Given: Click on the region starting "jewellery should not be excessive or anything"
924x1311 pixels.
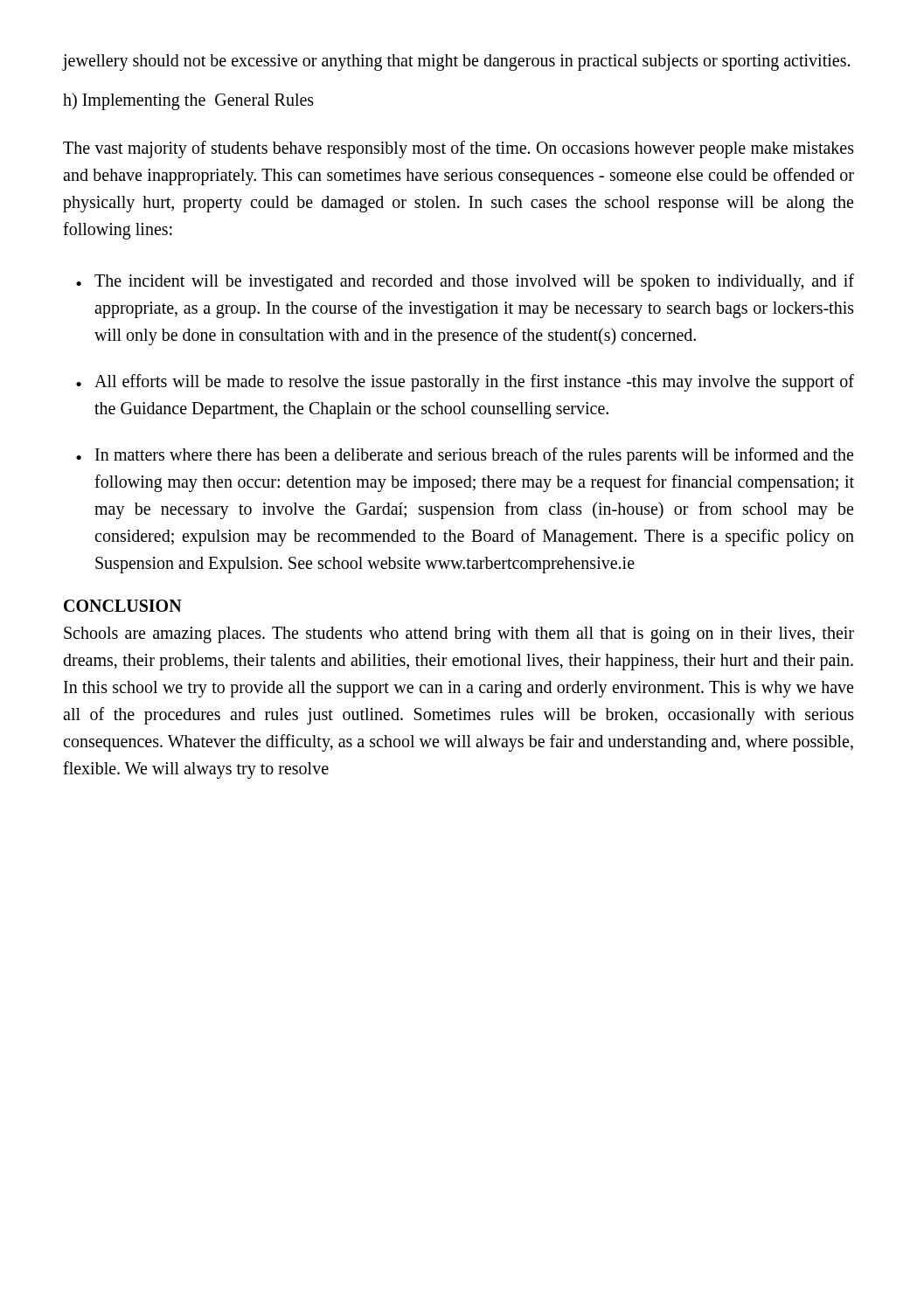Looking at the screenshot, I should [x=457, y=60].
